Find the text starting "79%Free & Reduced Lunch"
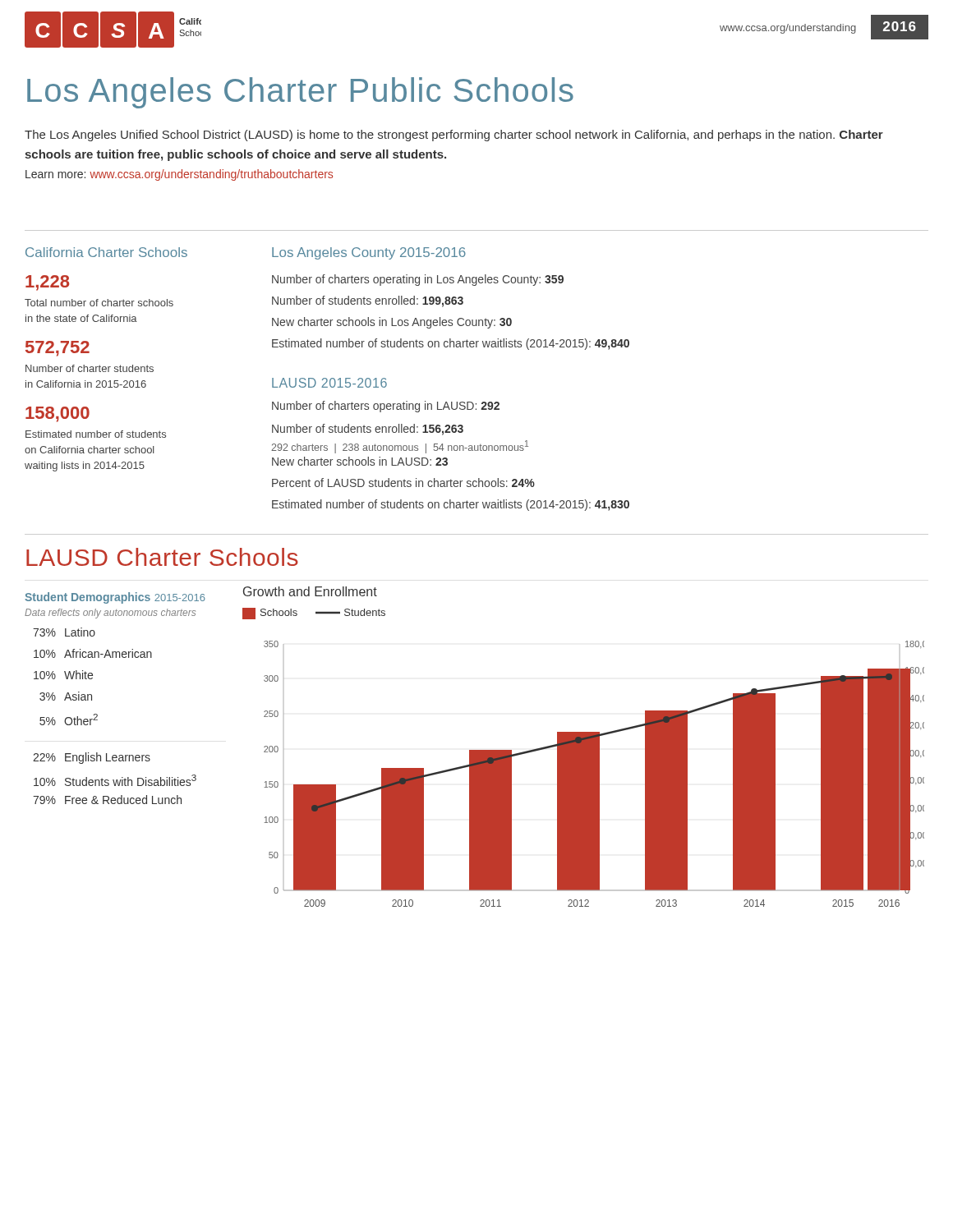953x1232 pixels. click(104, 800)
